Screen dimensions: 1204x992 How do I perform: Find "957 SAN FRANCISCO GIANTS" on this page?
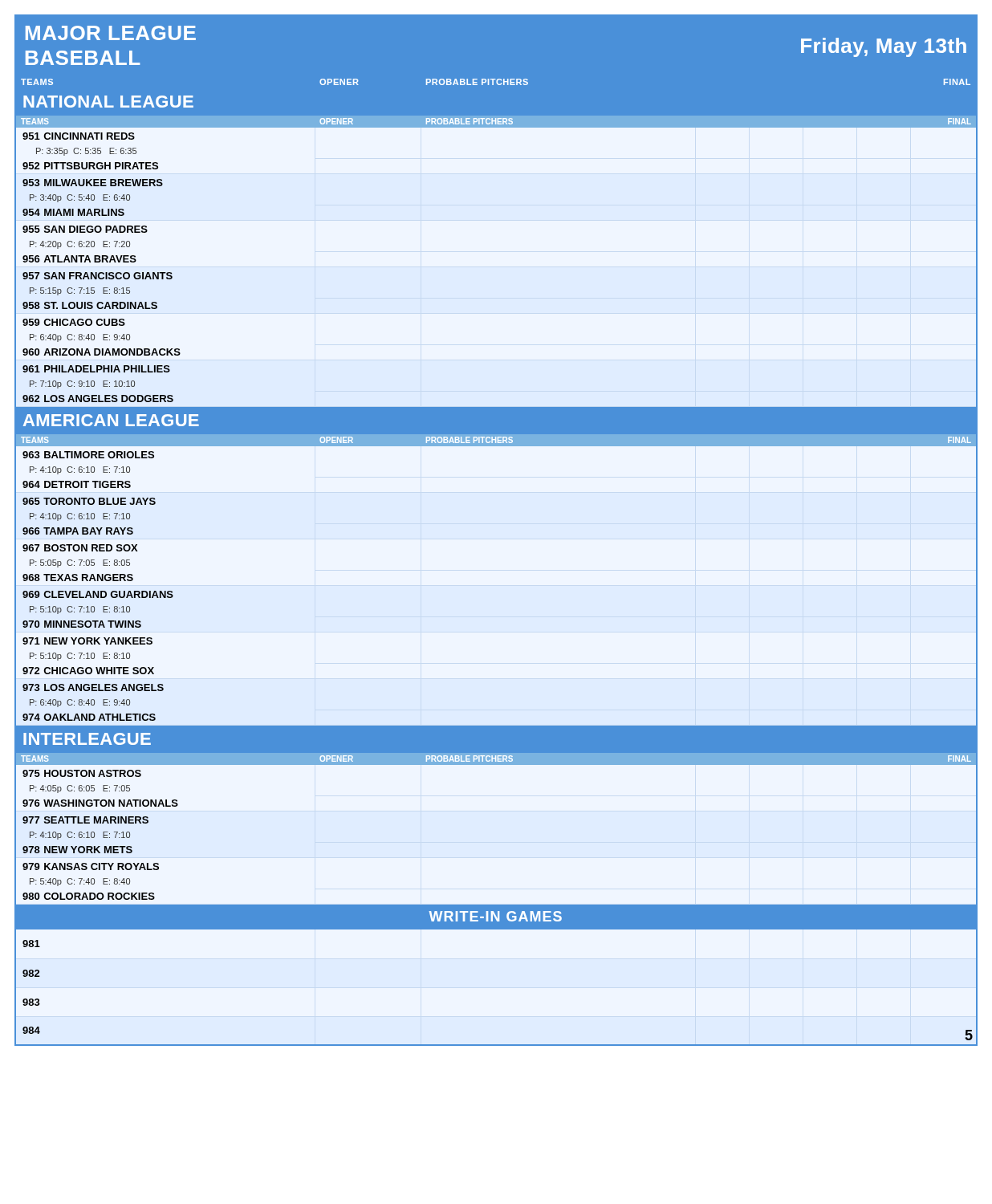pyautogui.click(x=94, y=275)
